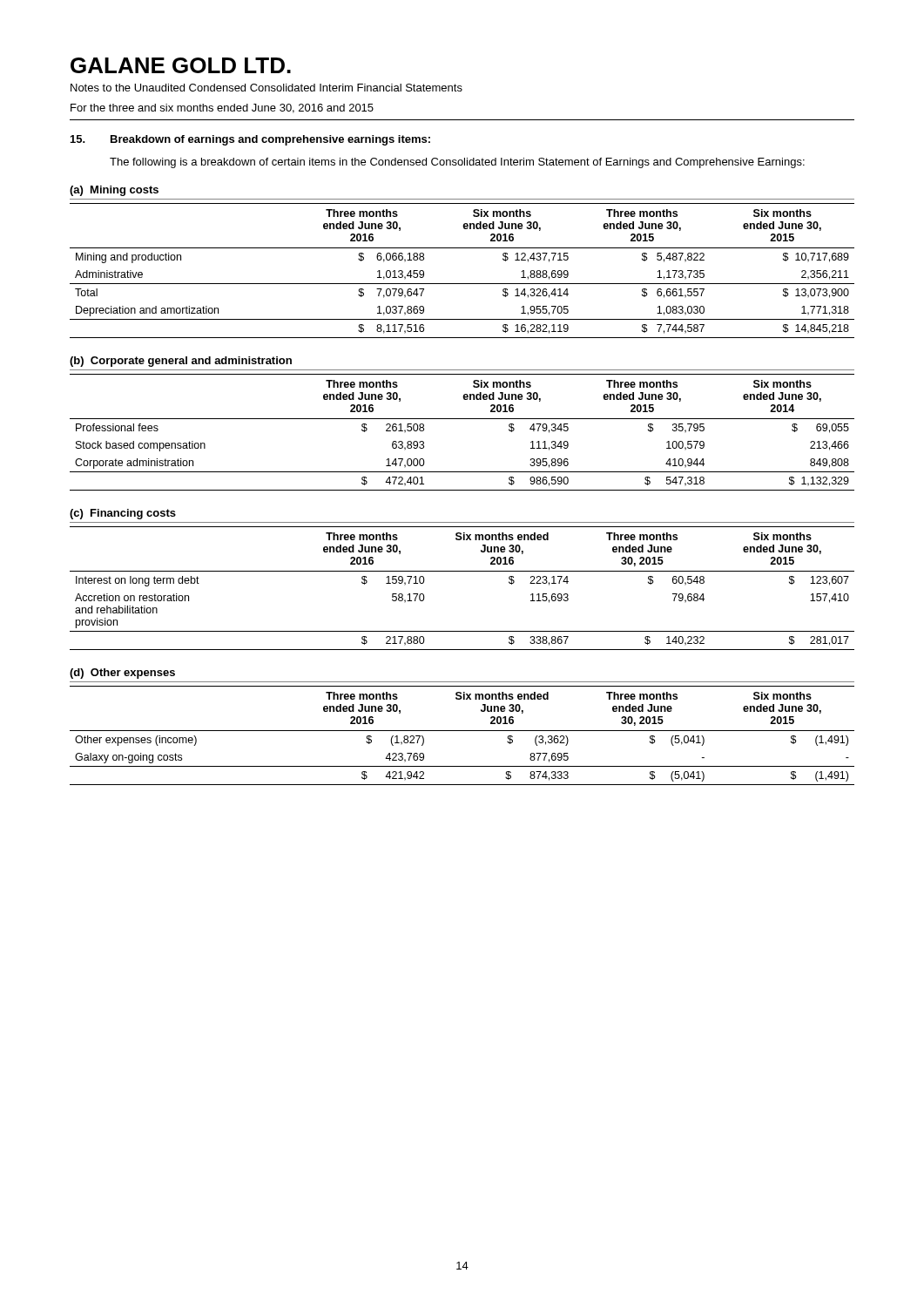Click on the table containing "Interest on long"
Image resolution: width=924 pixels, height=1307 pixels.
[x=462, y=588]
